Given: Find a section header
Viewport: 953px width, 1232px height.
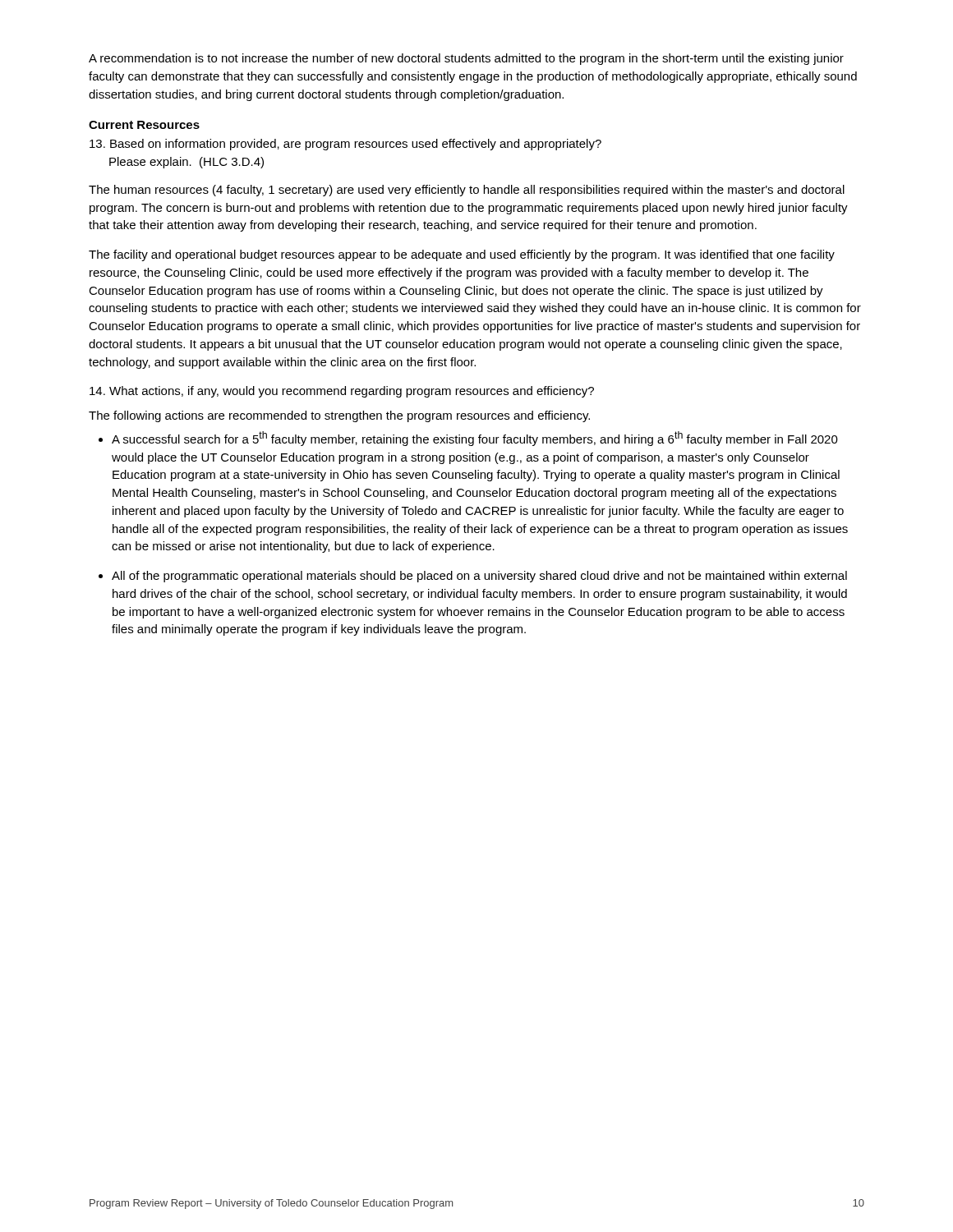Looking at the screenshot, I should click(x=144, y=125).
